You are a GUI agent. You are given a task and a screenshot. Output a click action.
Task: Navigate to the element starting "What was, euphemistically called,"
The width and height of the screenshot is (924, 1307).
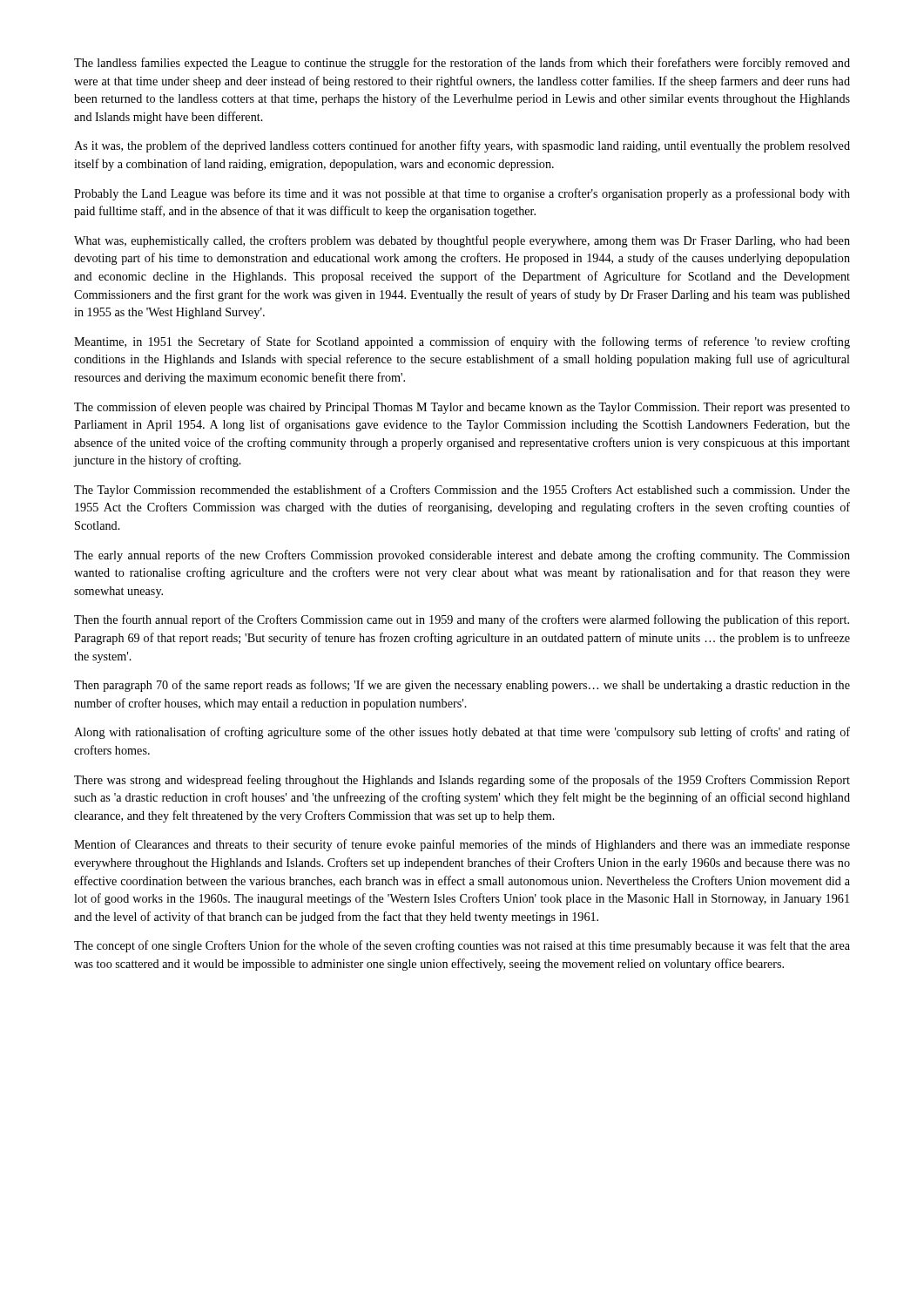coord(462,276)
